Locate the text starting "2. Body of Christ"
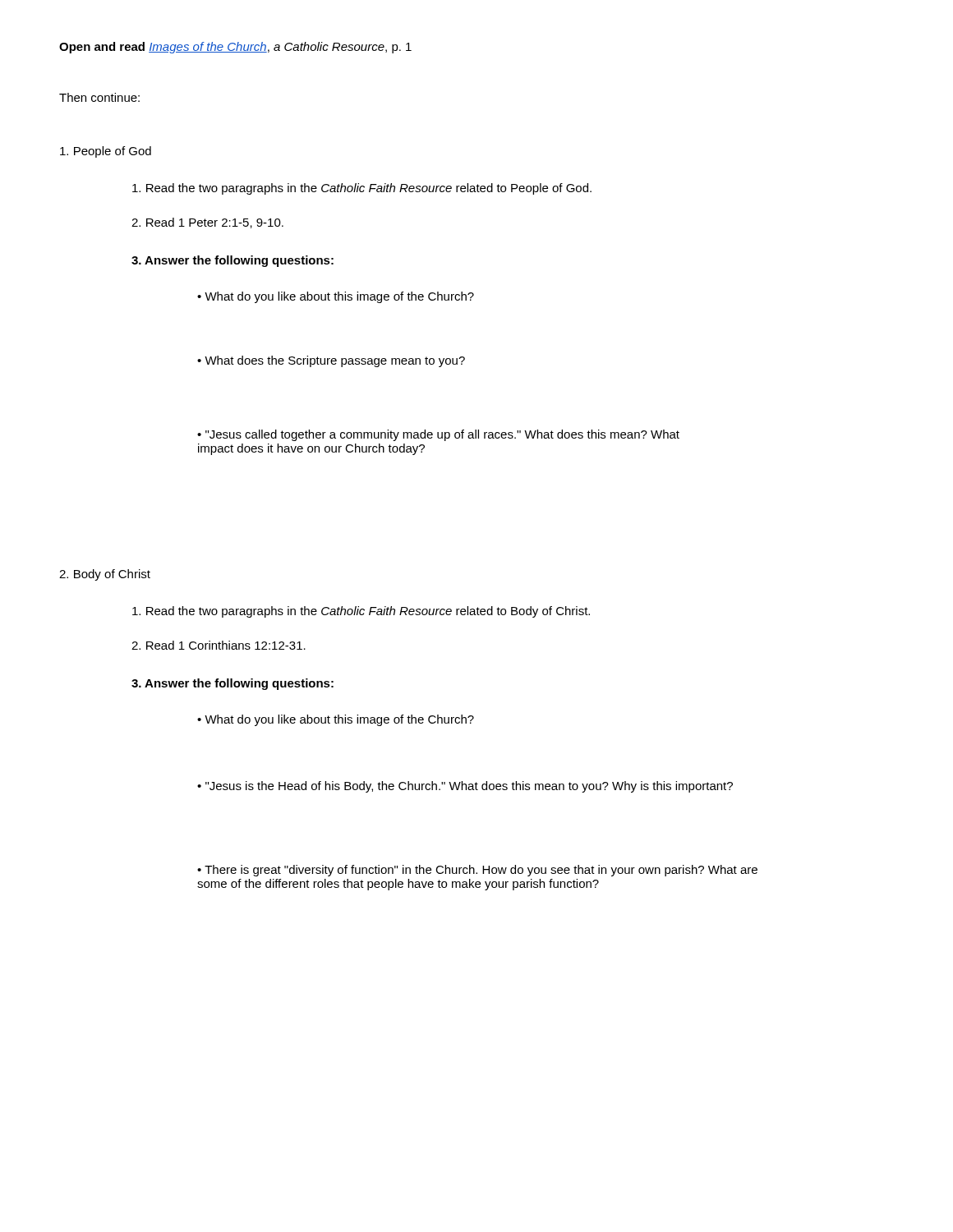The height and width of the screenshot is (1232, 953). [105, 574]
